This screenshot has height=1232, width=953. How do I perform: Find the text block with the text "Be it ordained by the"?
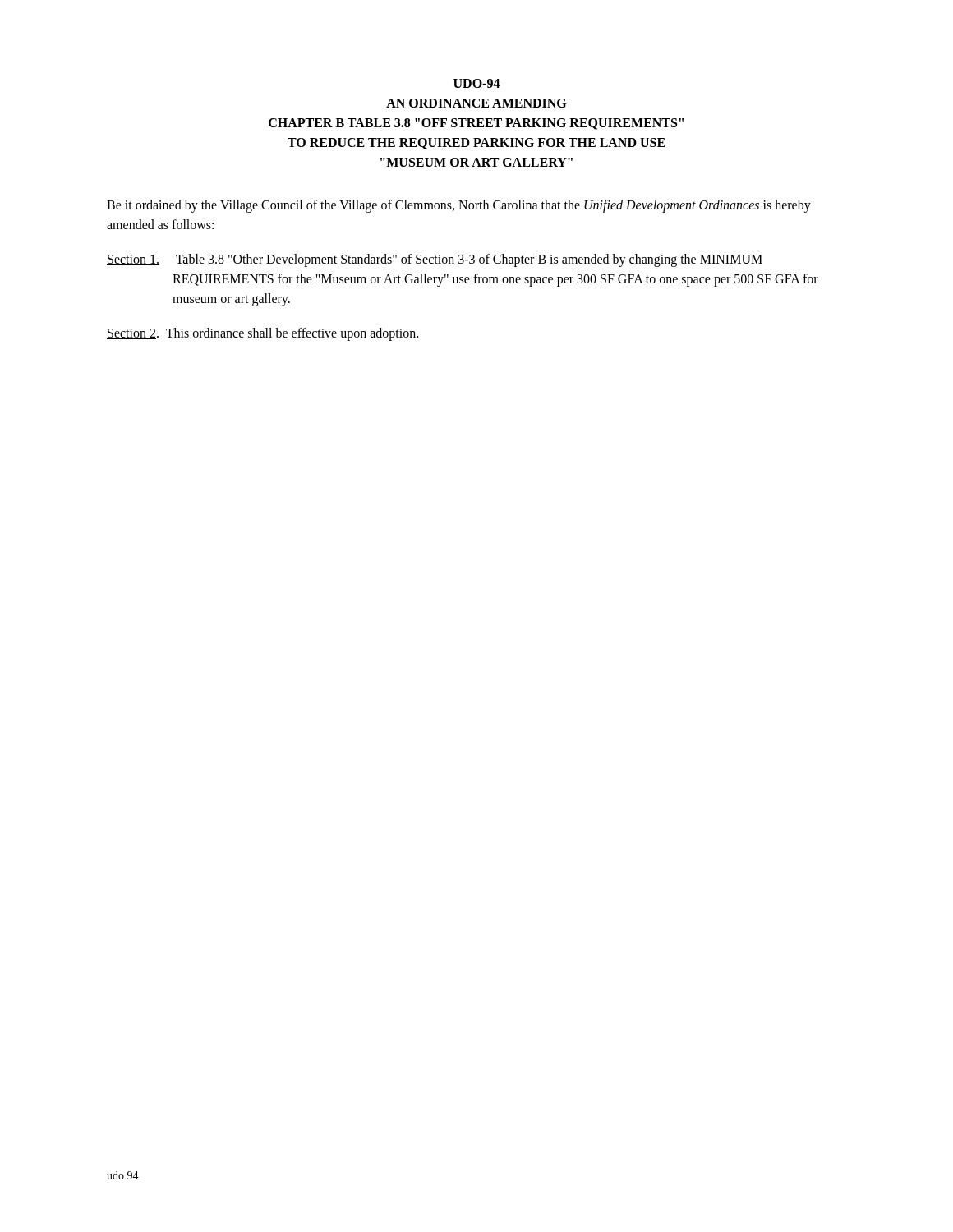click(459, 215)
